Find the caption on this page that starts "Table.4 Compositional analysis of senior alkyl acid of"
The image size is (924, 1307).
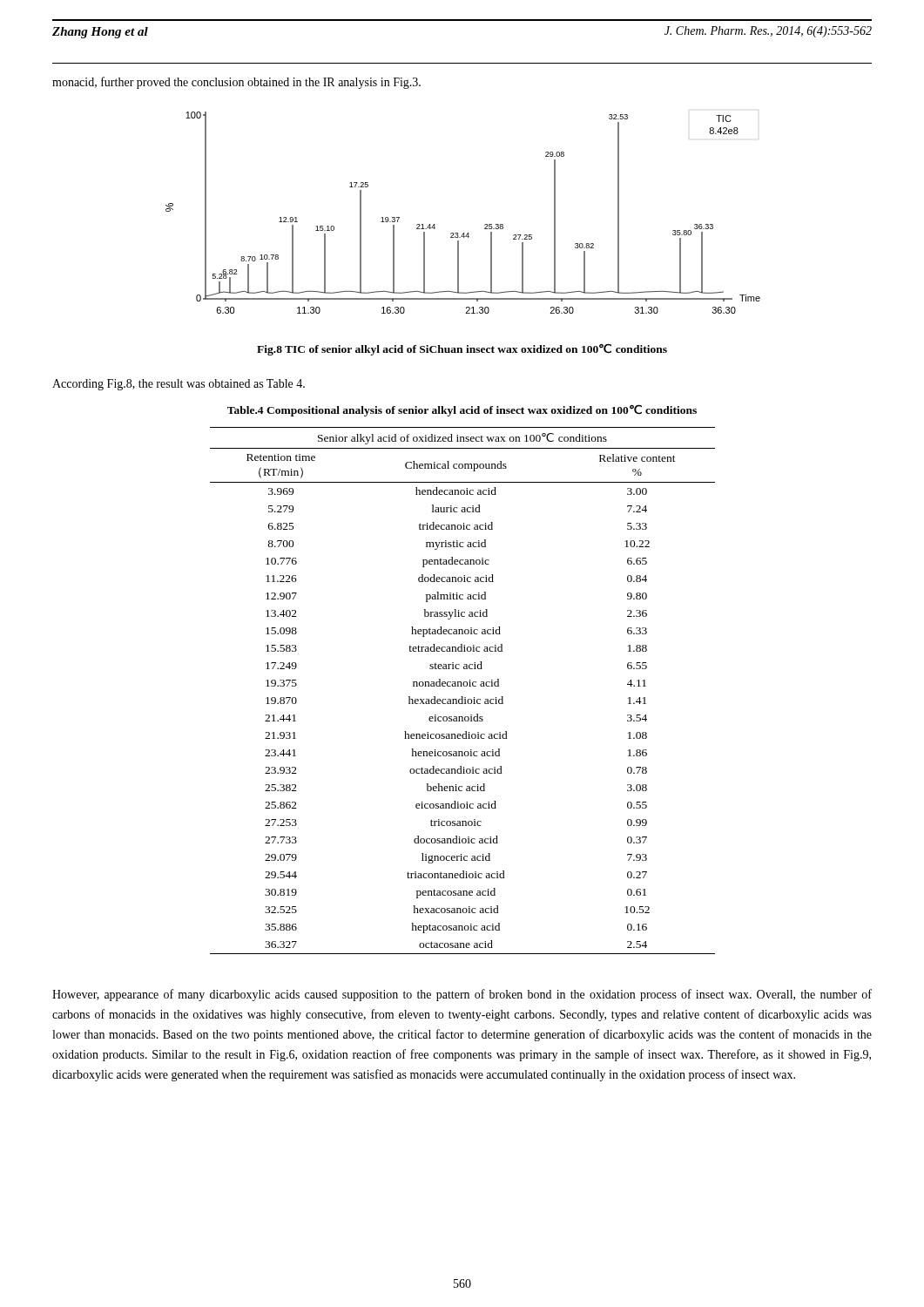[x=462, y=410]
